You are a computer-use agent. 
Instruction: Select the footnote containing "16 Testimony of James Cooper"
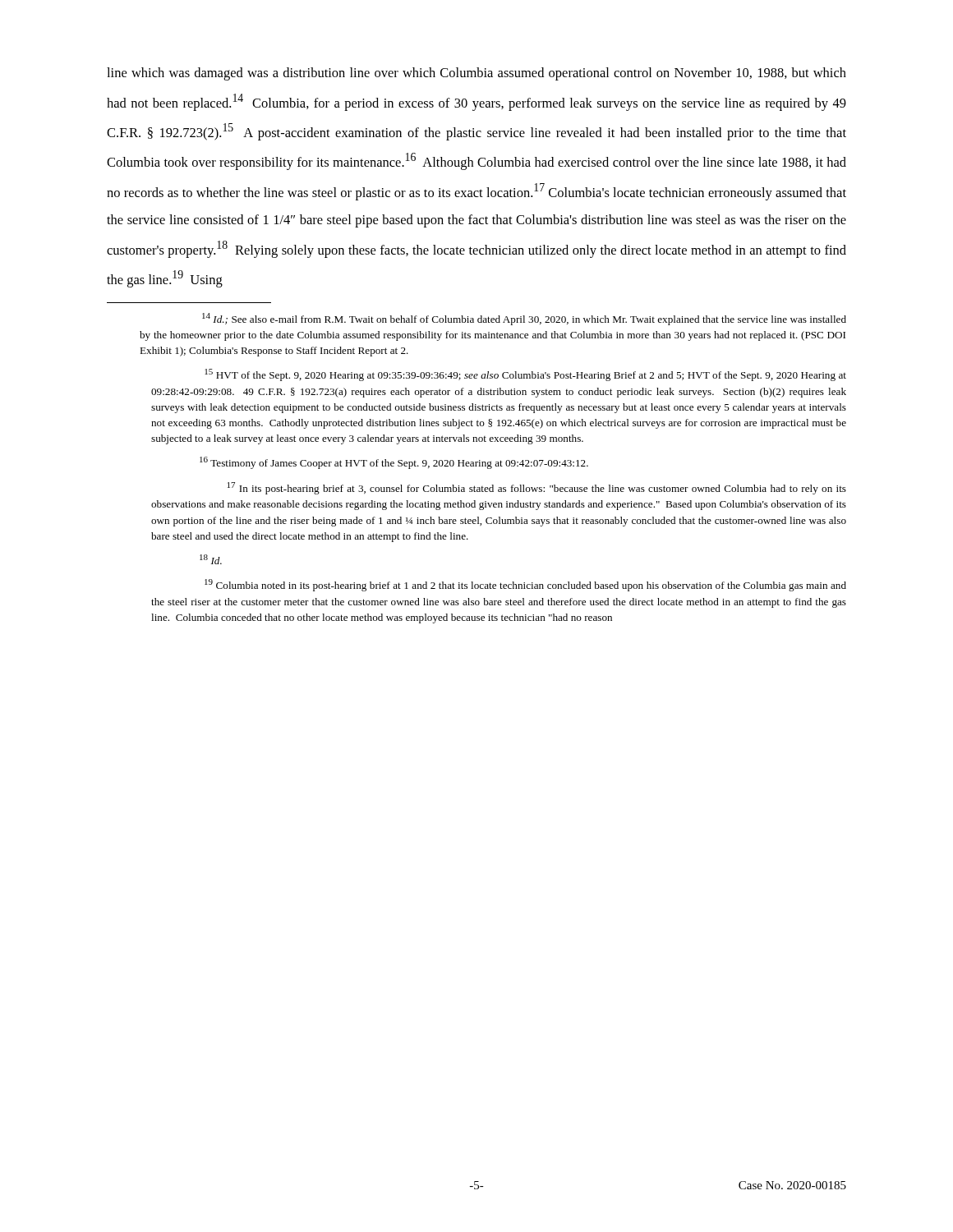(x=348, y=462)
